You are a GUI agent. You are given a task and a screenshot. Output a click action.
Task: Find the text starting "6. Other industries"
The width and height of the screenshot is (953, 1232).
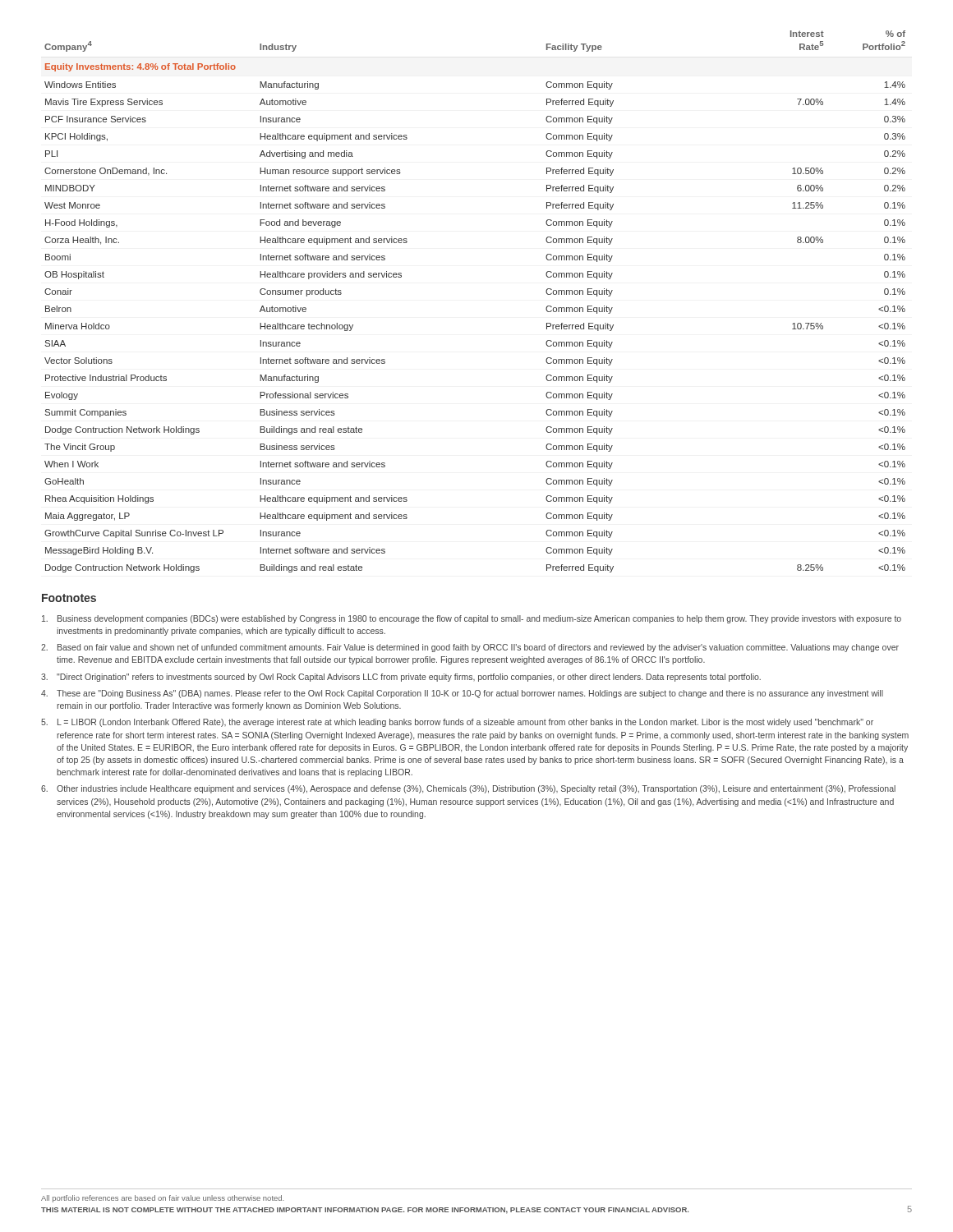tap(476, 802)
